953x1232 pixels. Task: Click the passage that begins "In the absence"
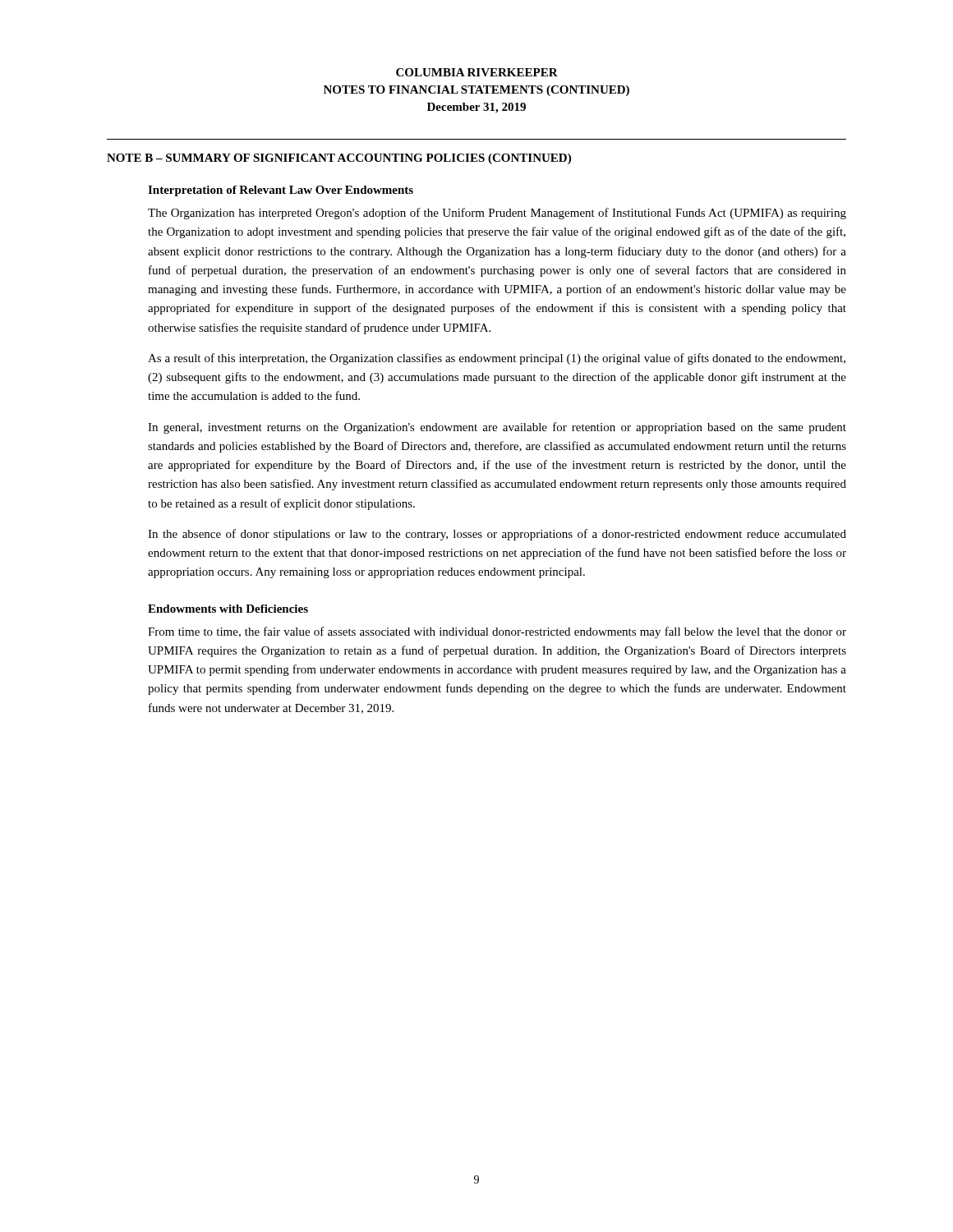pyautogui.click(x=497, y=553)
